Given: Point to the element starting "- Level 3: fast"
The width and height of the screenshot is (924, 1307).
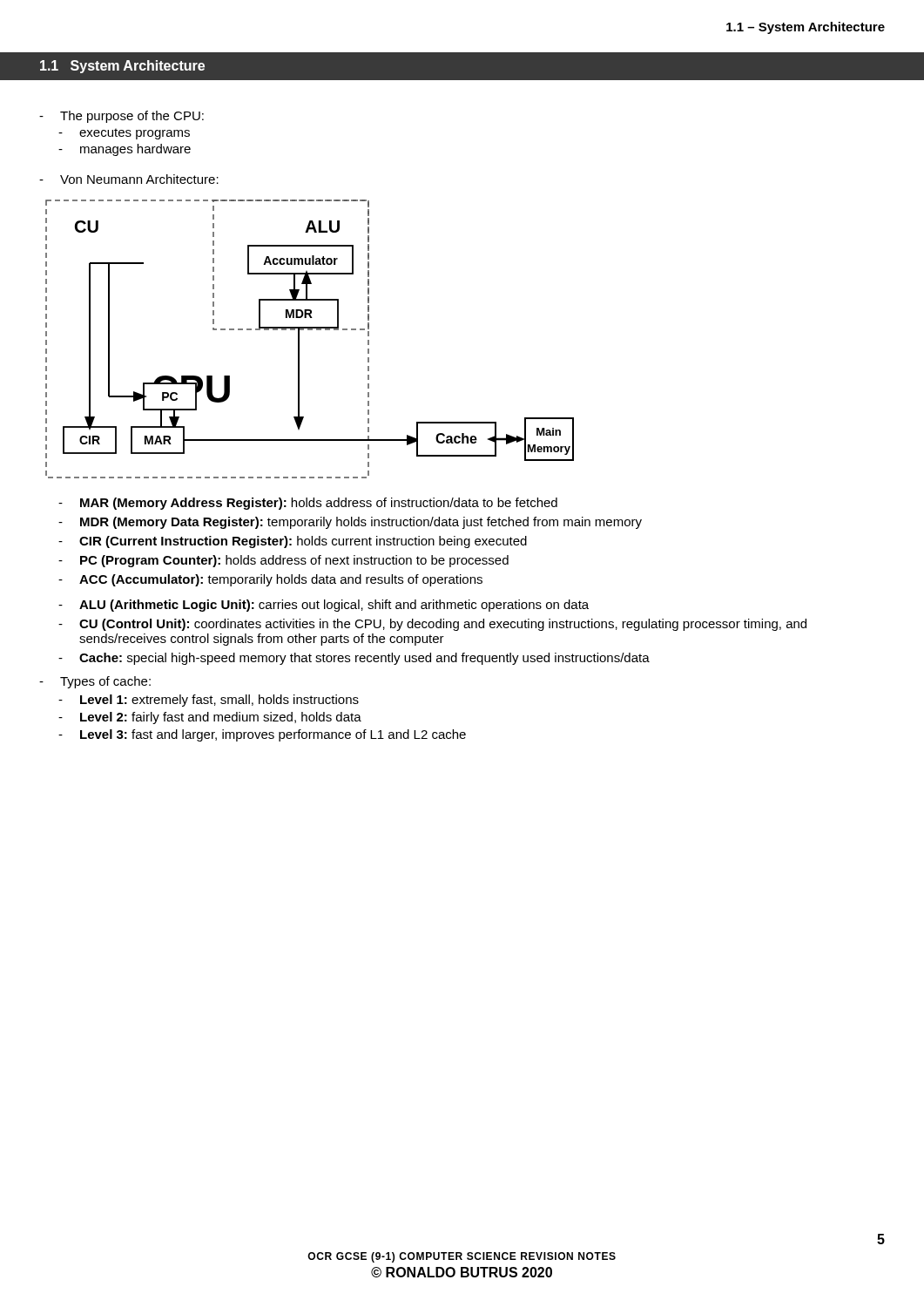Looking at the screenshot, I should (x=262, y=734).
